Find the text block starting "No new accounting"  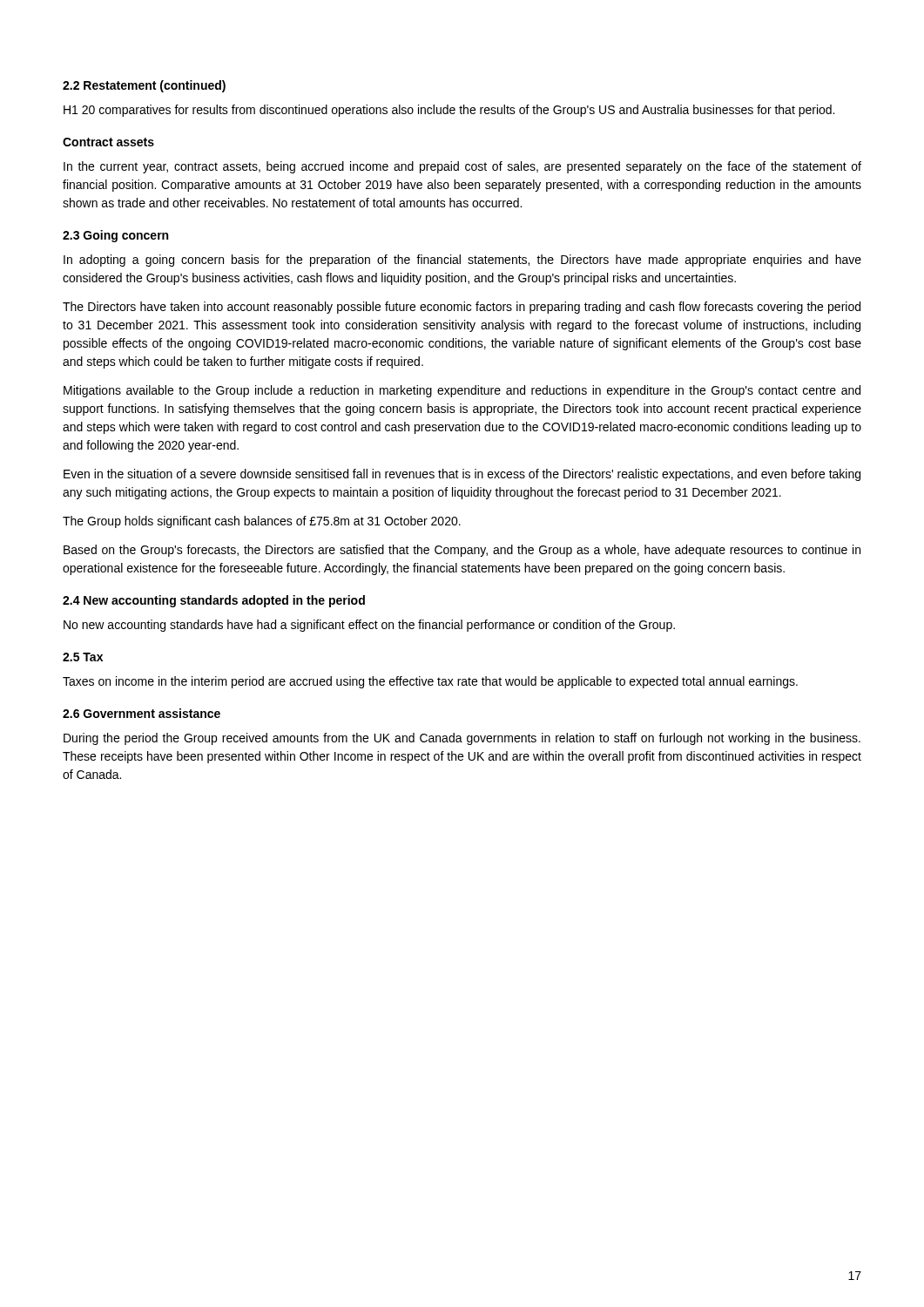(x=369, y=625)
